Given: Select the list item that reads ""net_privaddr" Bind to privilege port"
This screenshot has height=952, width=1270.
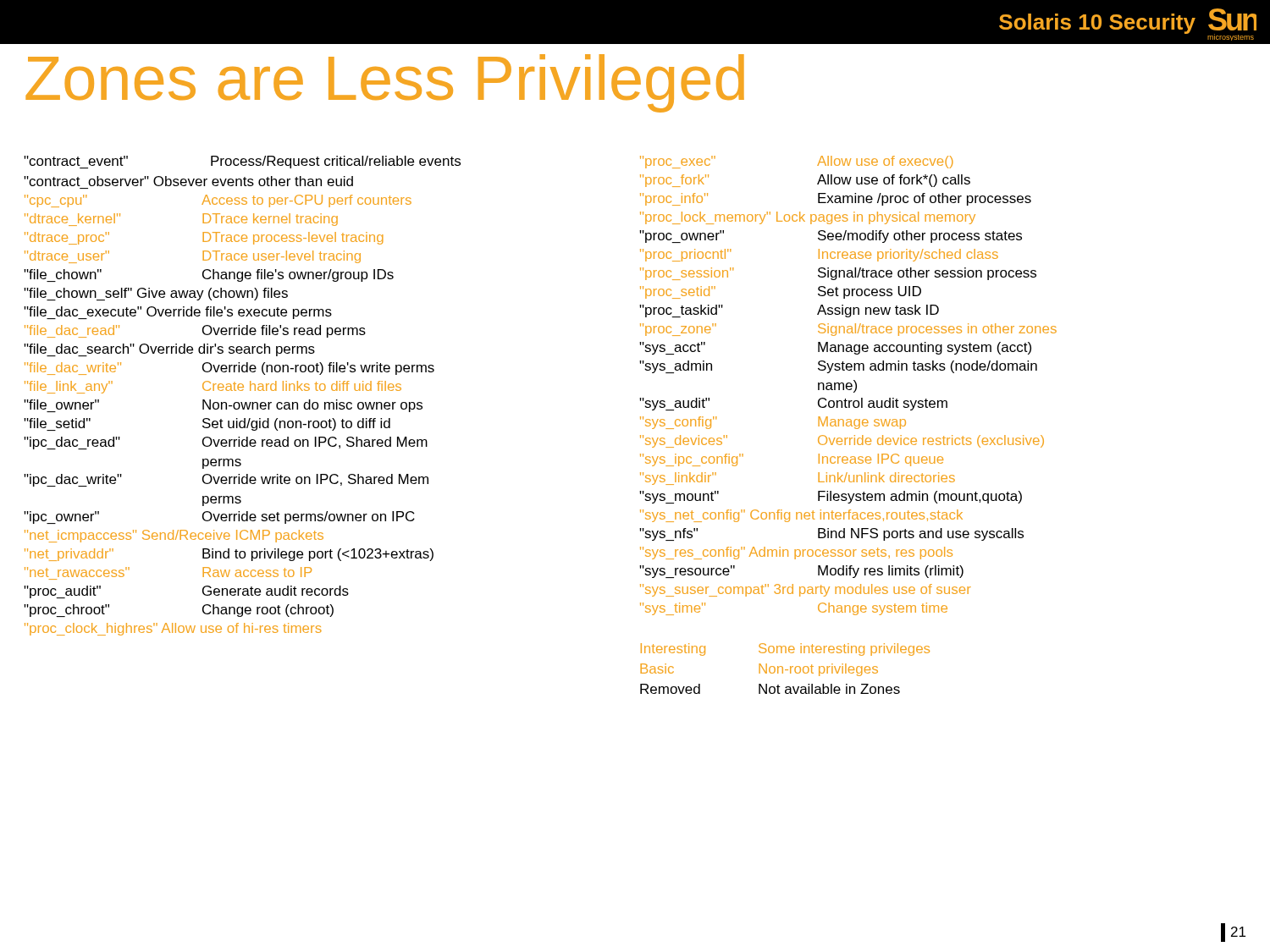Looking at the screenshot, I should (x=229, y=555).
